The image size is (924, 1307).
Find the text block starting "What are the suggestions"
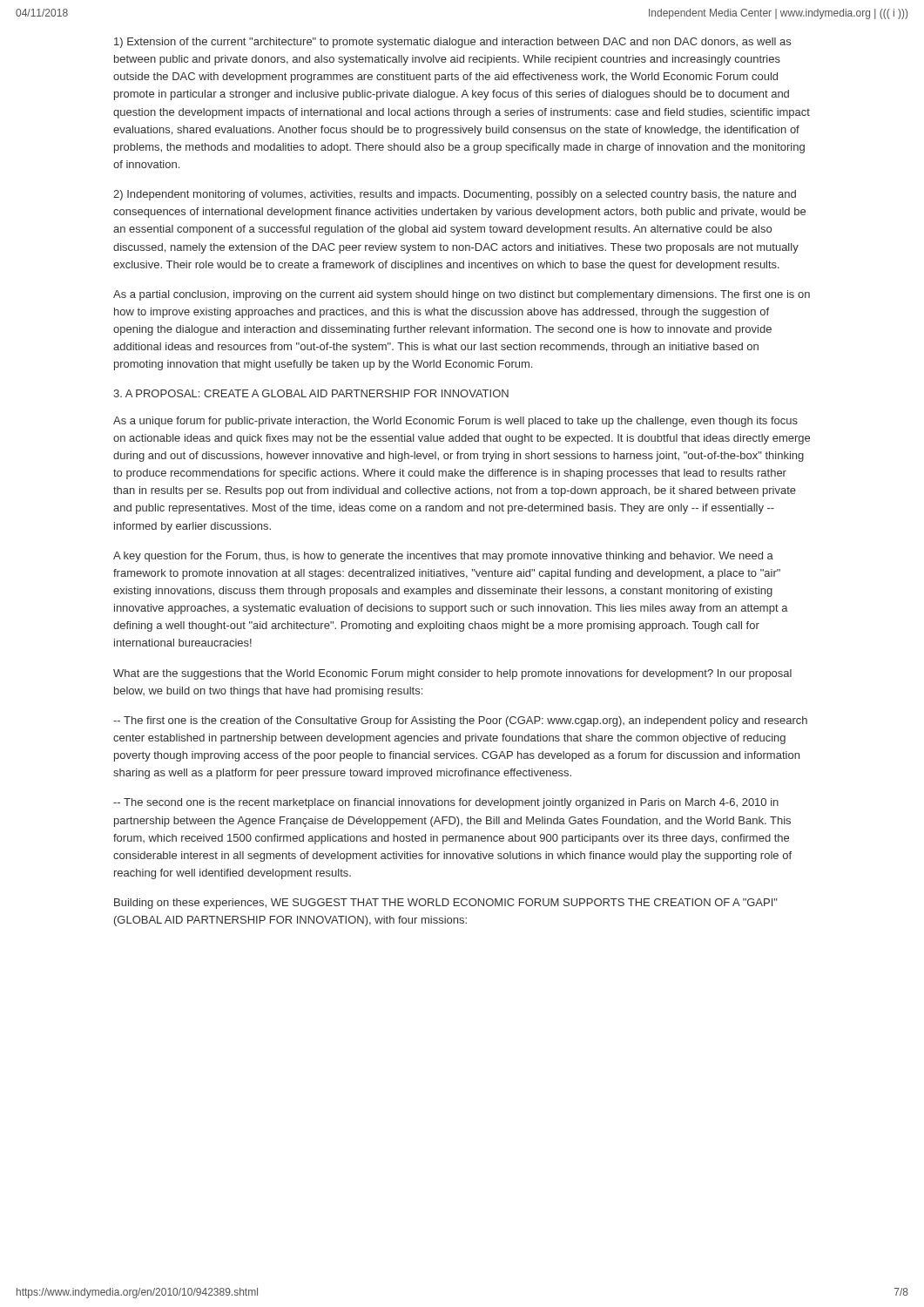(453, 681)
